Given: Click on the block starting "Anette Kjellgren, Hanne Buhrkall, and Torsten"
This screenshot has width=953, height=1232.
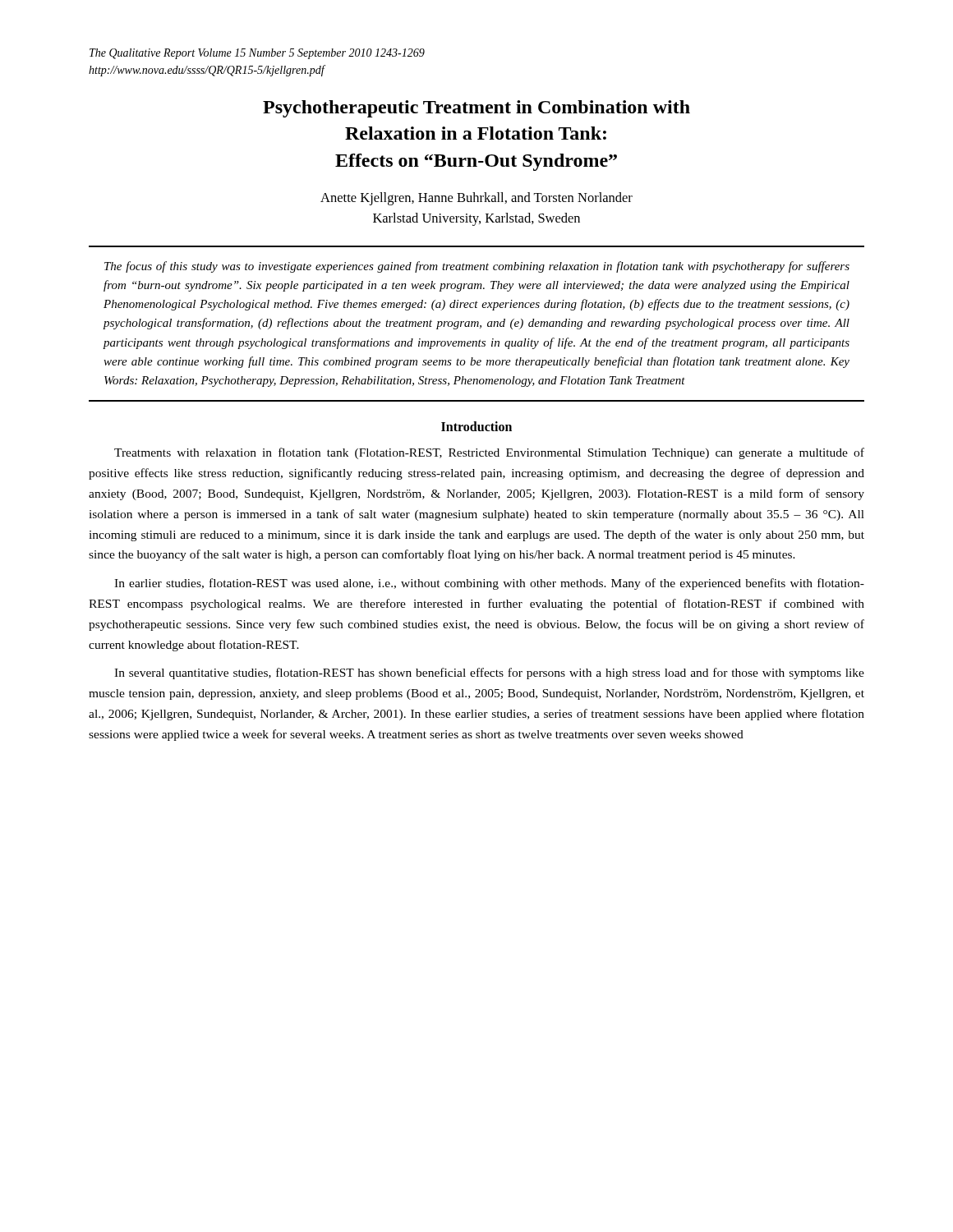Looking at the screenshot, I should pos(476,208).
